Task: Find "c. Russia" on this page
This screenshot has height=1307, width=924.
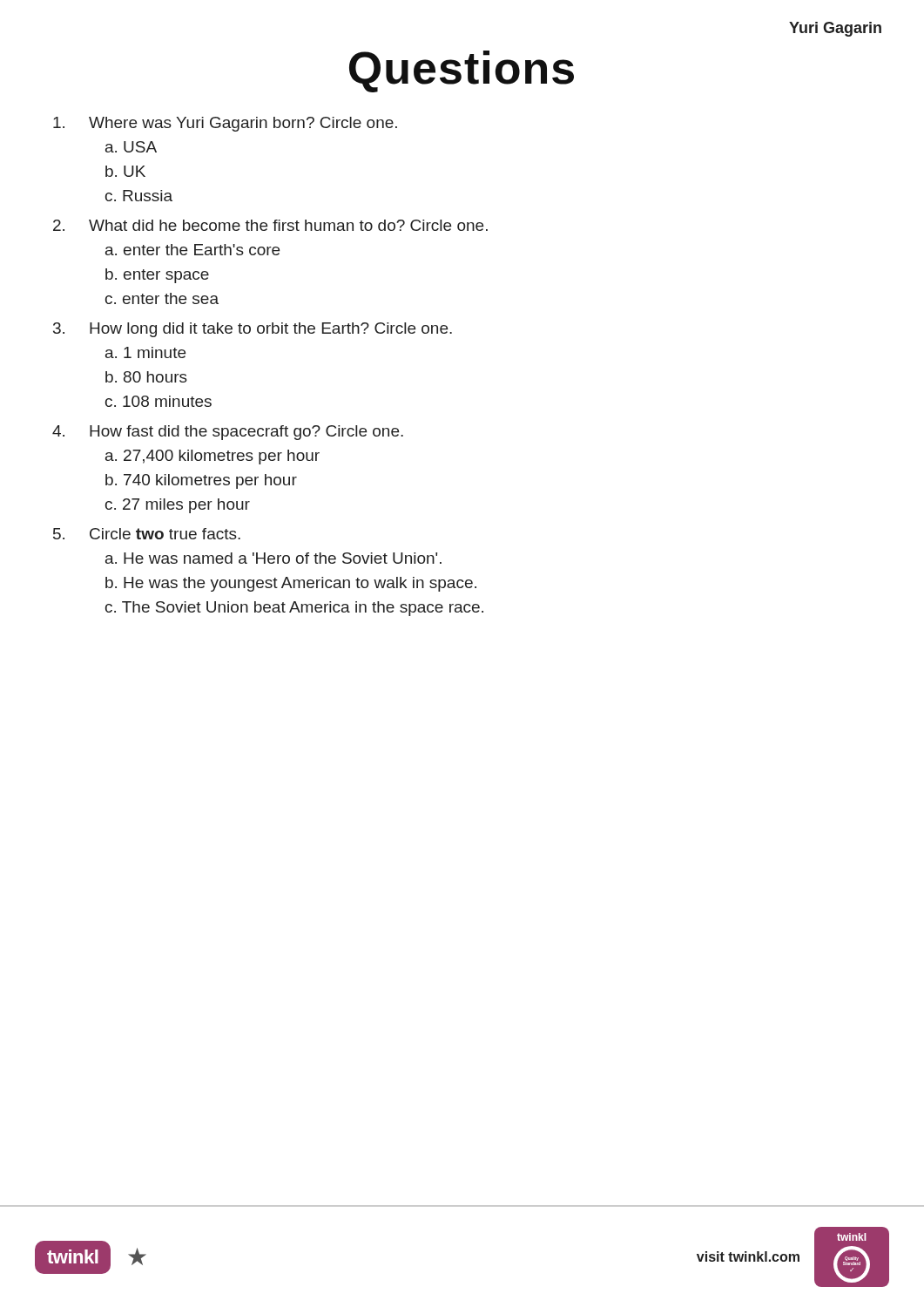Action: point(139,196)
